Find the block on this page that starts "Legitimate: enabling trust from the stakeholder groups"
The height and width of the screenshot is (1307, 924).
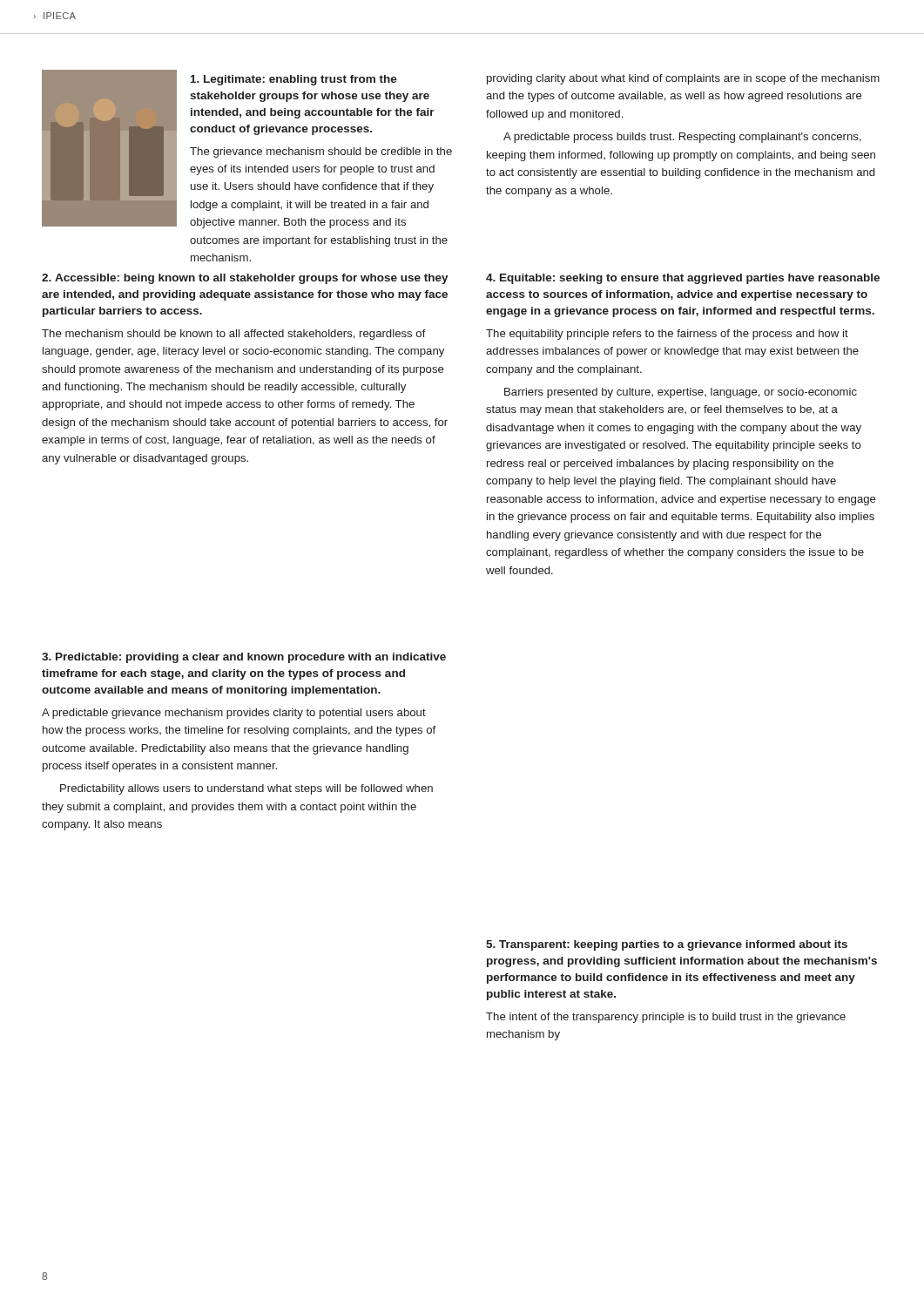[323, 169]
